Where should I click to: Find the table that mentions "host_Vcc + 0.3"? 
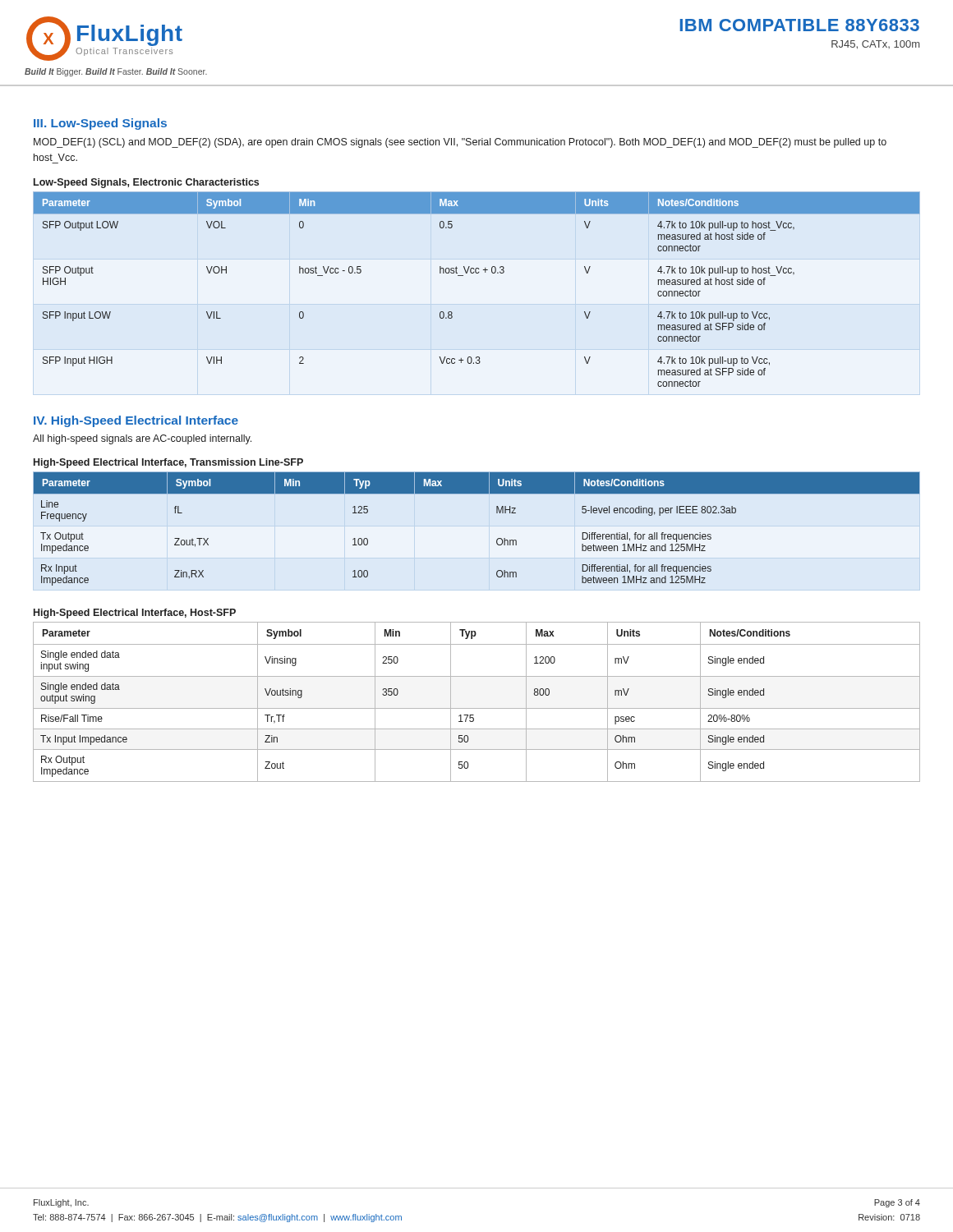click(476, 293)
